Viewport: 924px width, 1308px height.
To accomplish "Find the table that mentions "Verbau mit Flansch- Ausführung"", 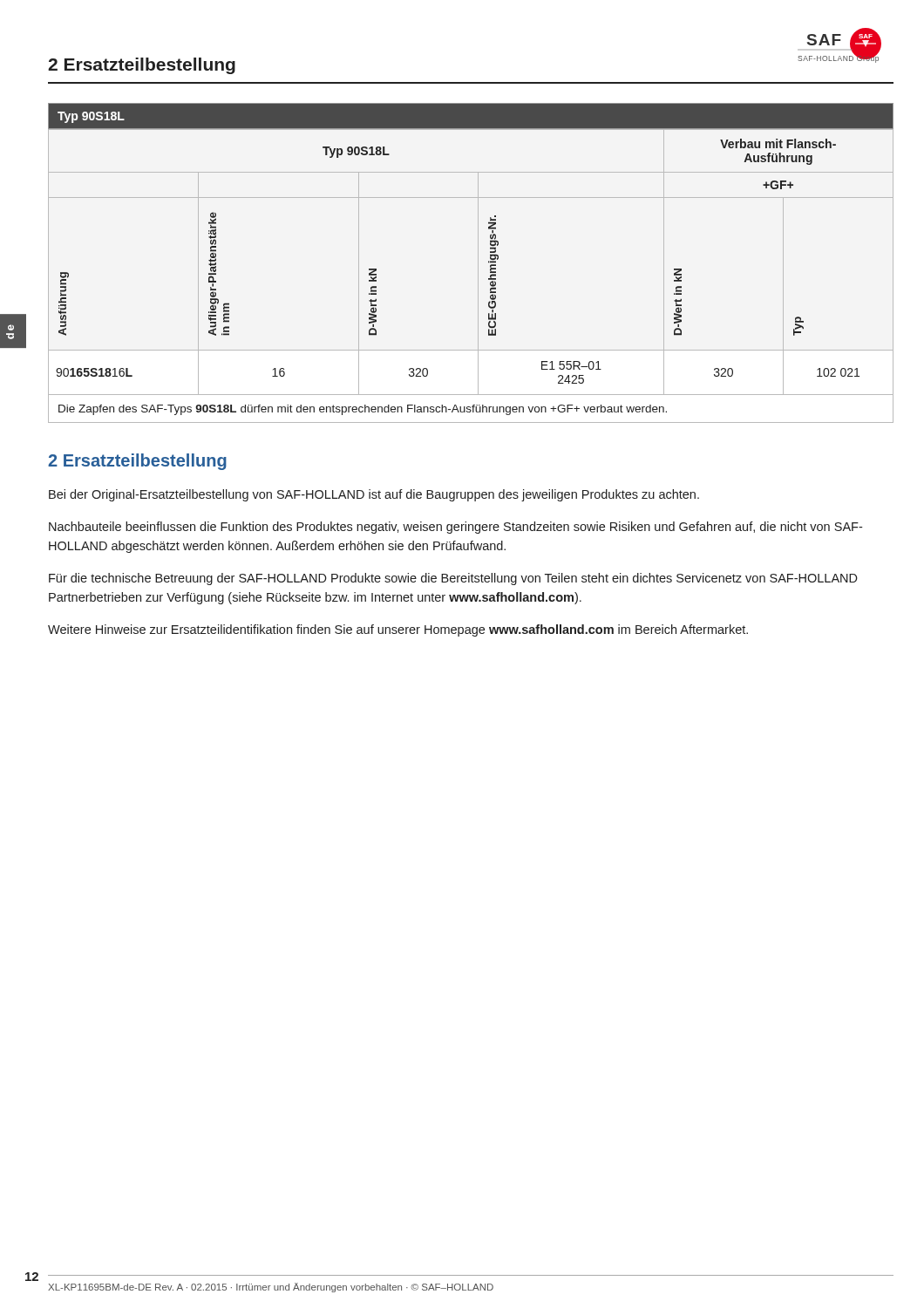I will (x=471, y=263).
